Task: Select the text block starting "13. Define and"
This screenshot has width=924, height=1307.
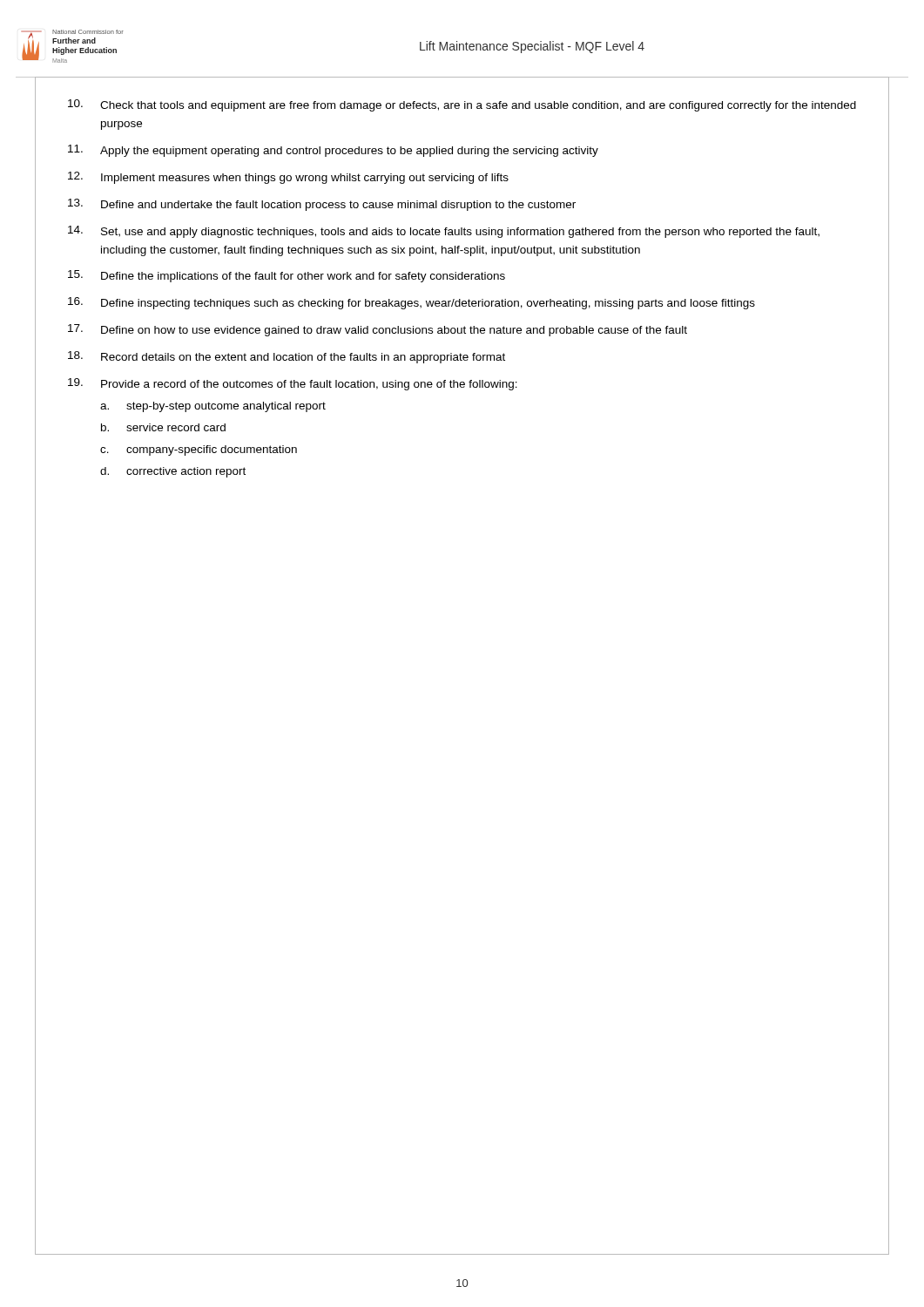Action: (462, 205)
